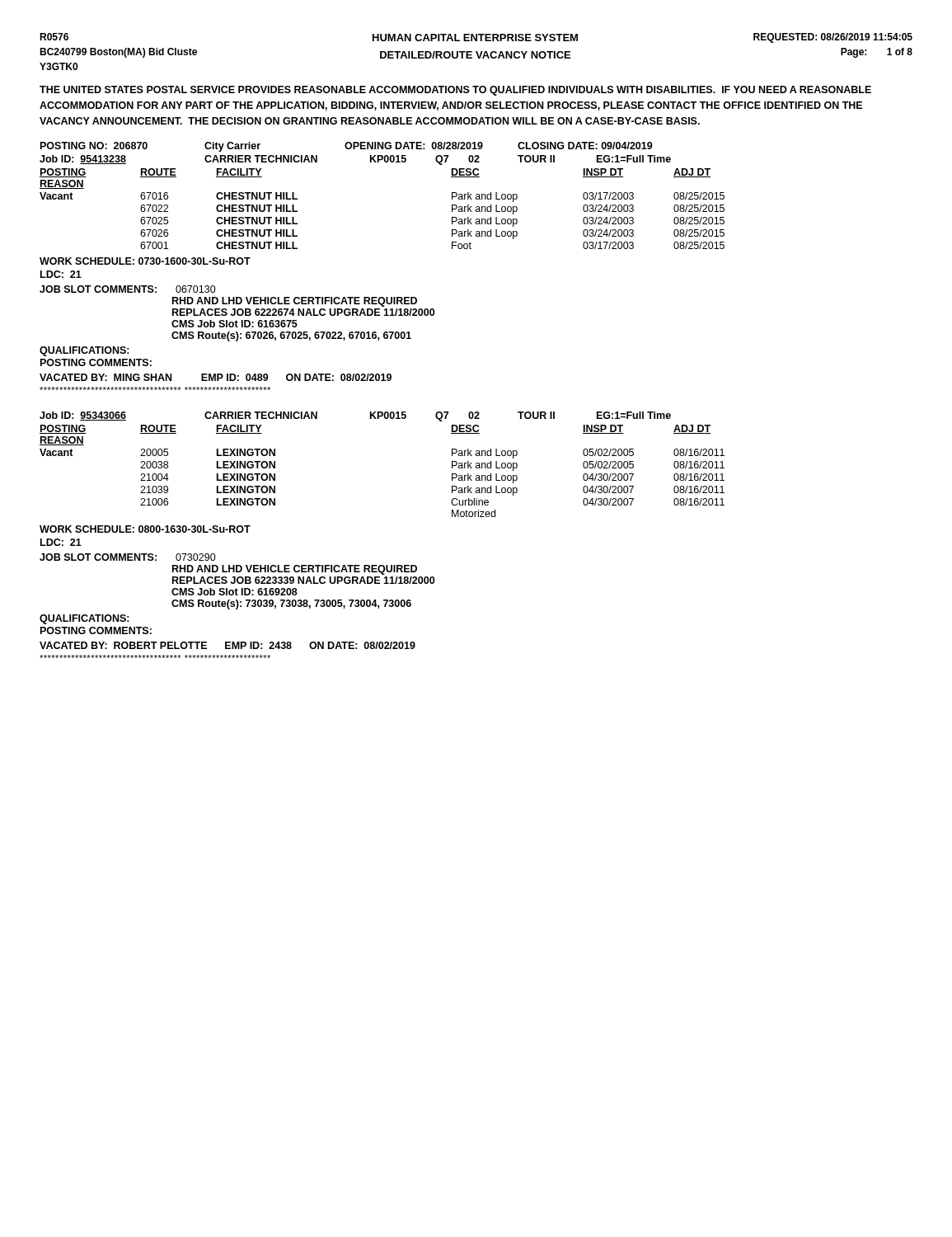
Task: Find the table that mentions "Job ID: 95343066 CARRIER TECHNICIAN"
Action: (476, 465)
